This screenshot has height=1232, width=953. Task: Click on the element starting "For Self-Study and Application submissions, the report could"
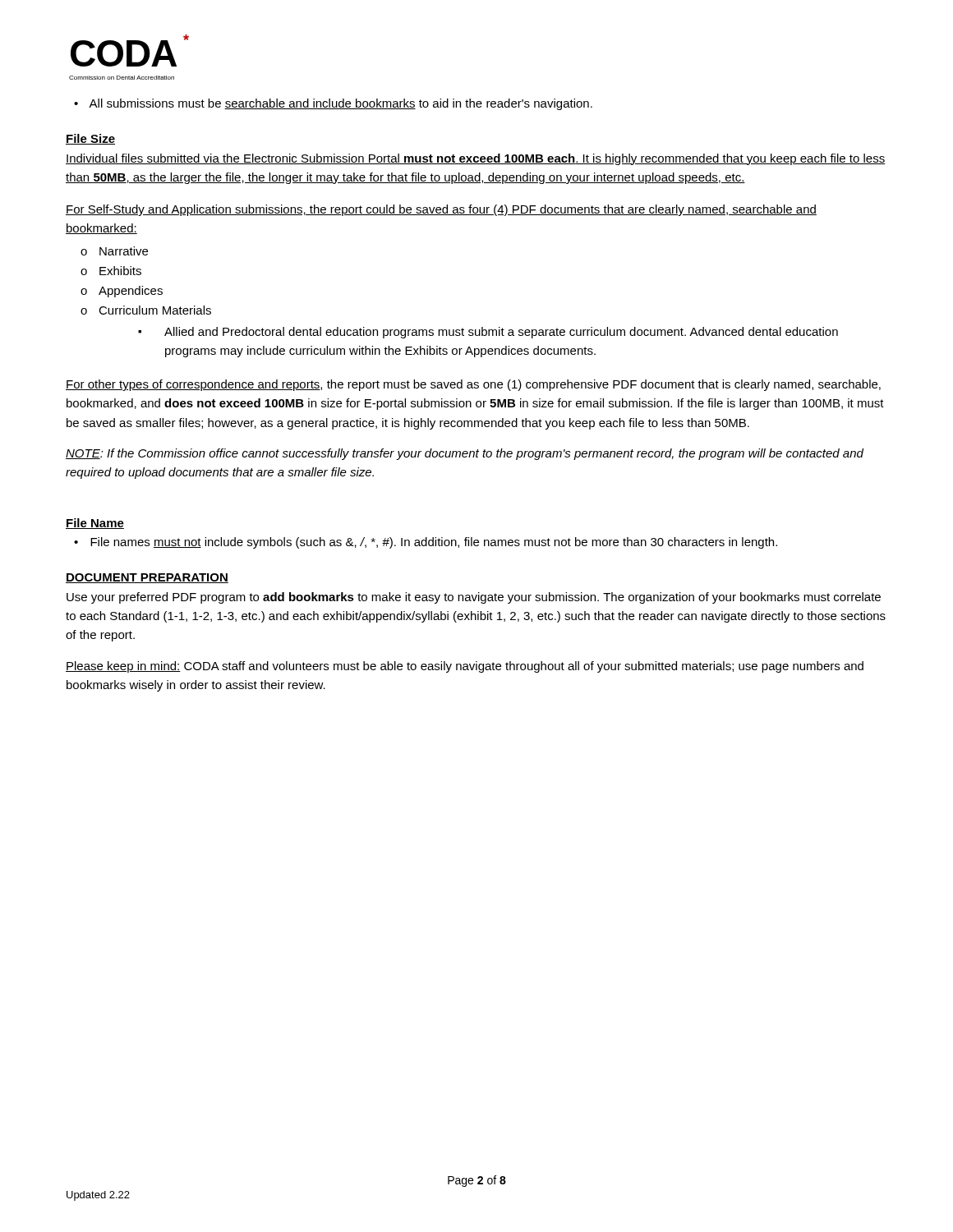441,219
